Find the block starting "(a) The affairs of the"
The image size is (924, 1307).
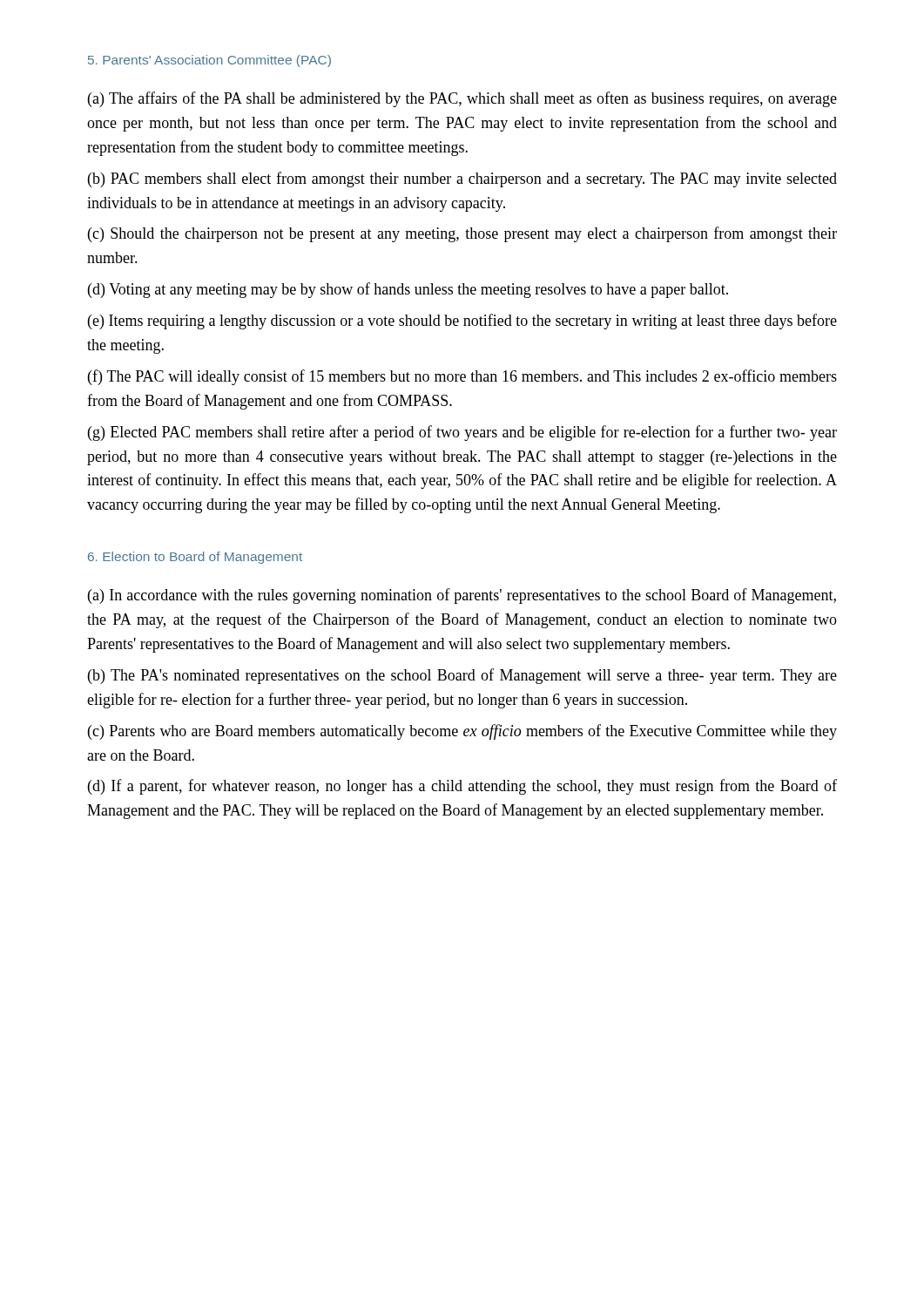[x=462, y=303]
